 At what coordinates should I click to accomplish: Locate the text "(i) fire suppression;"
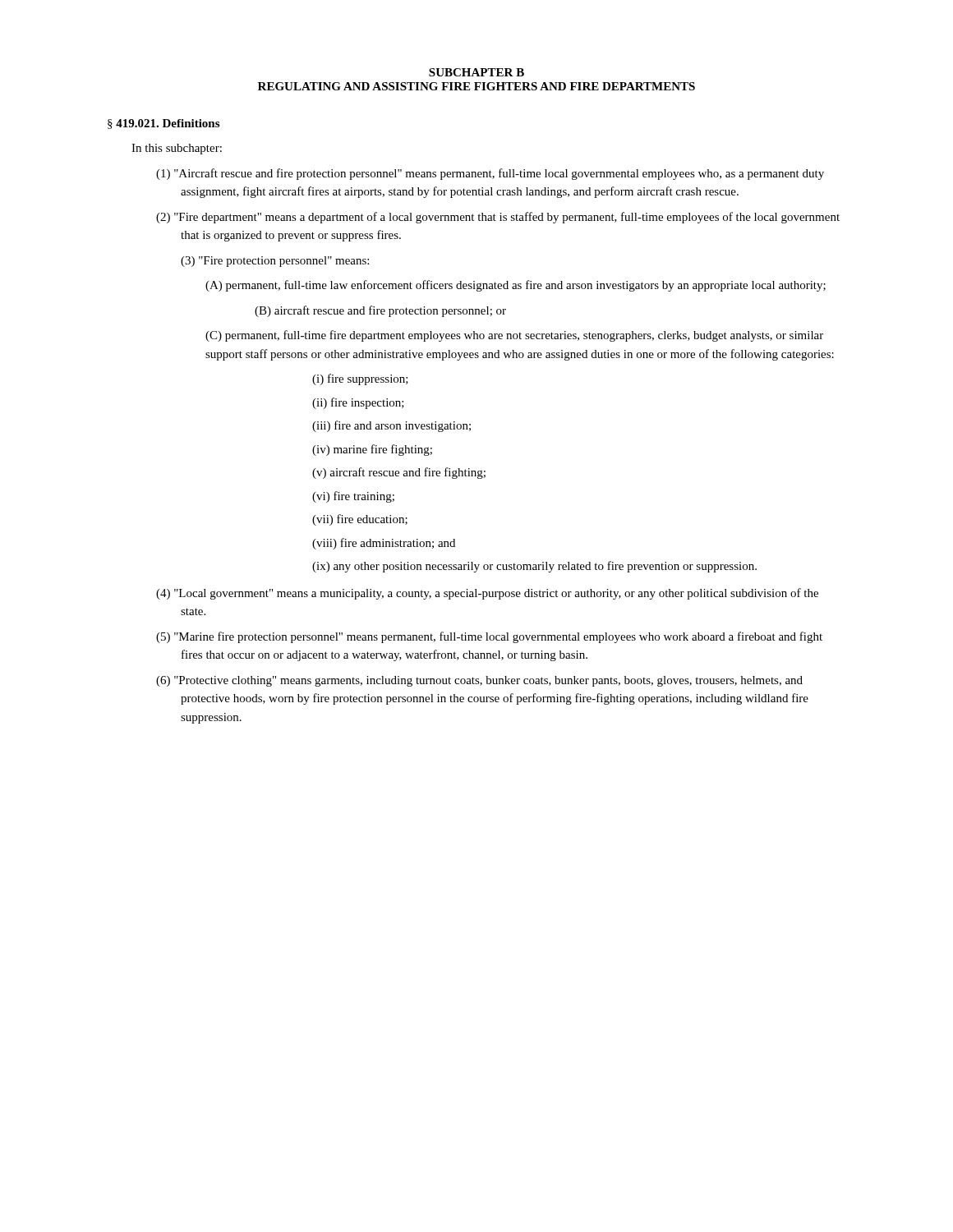click(360, 379)
